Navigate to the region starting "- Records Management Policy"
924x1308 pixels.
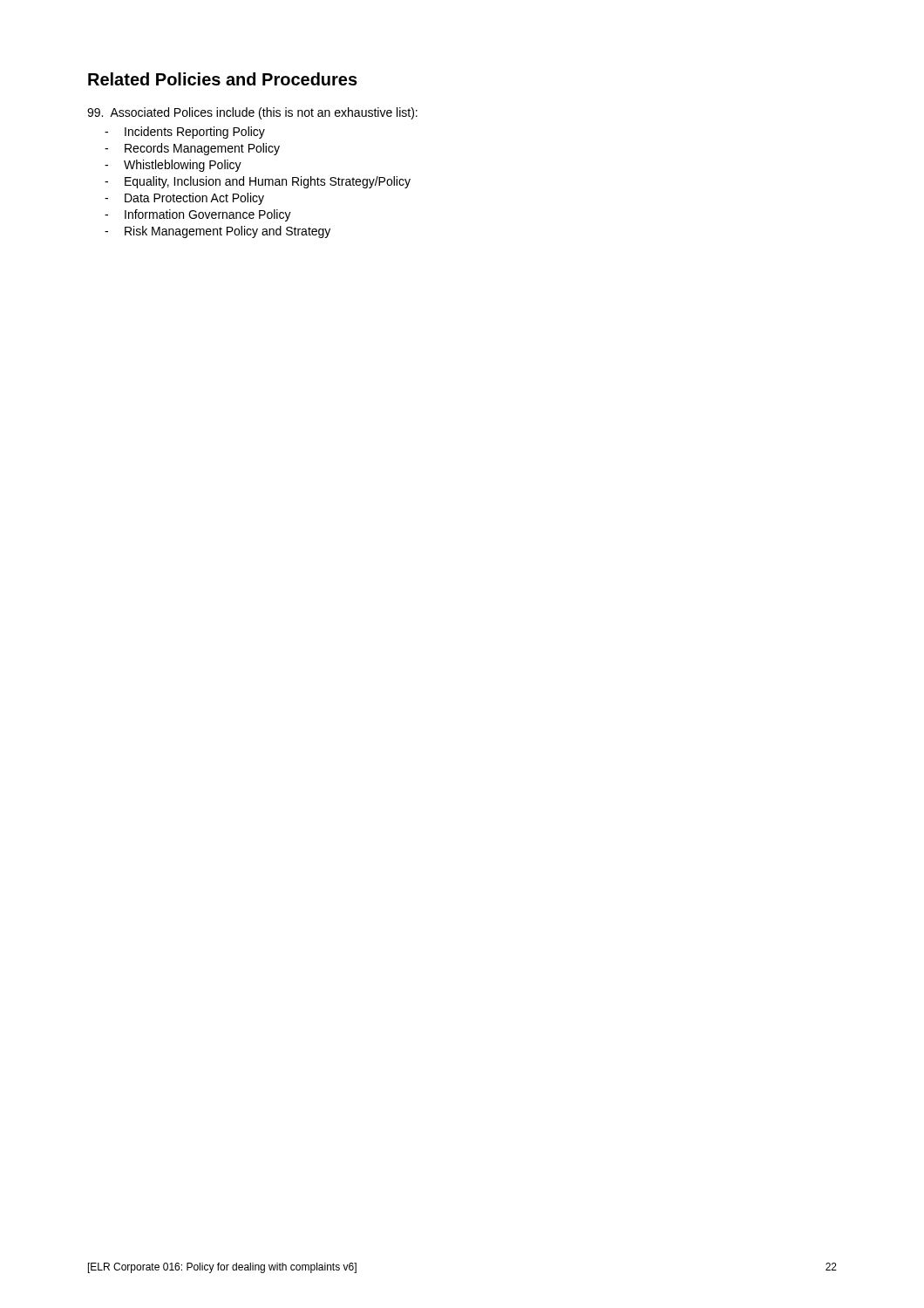pos(192,148)
